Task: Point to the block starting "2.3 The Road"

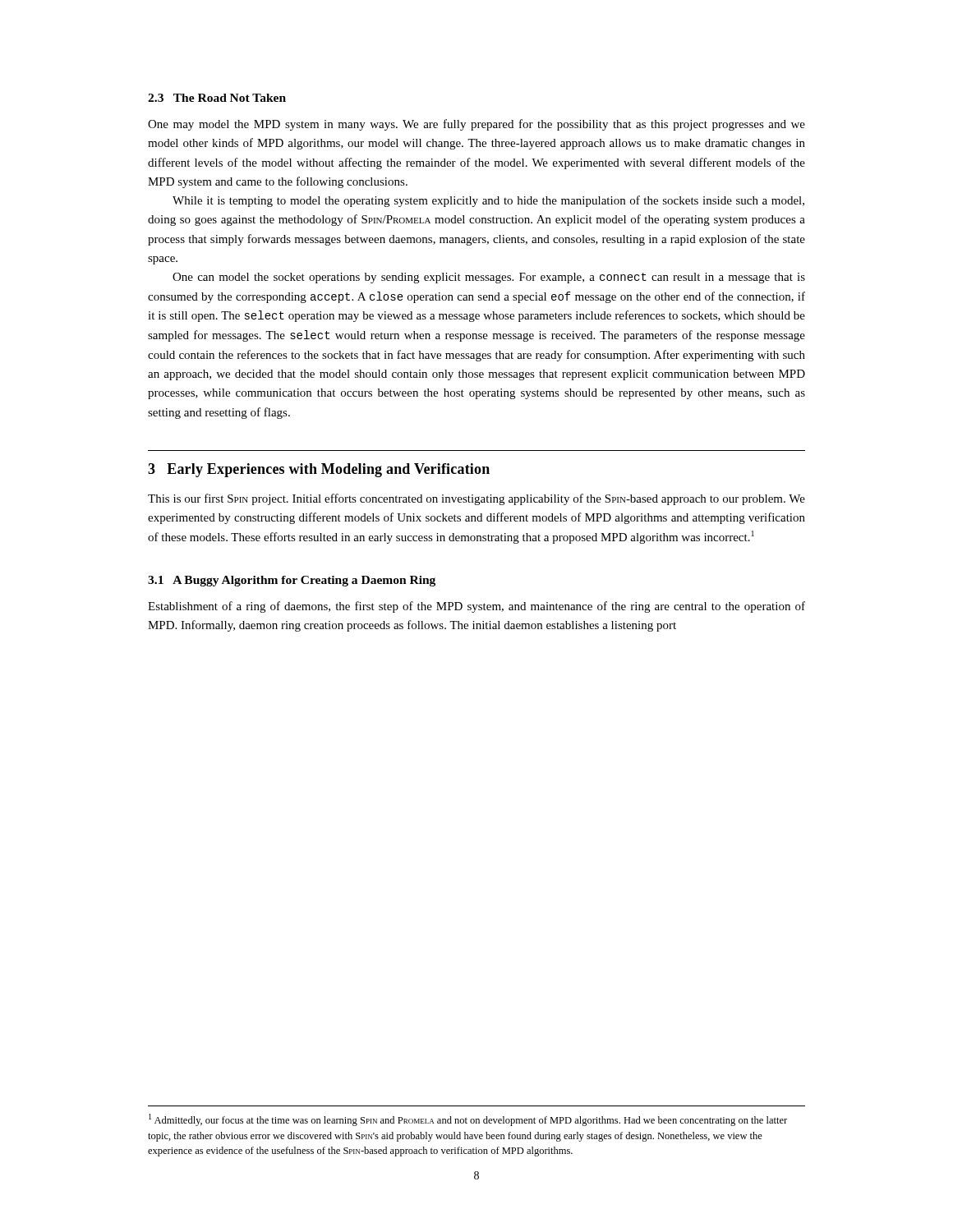Action: 217,97
